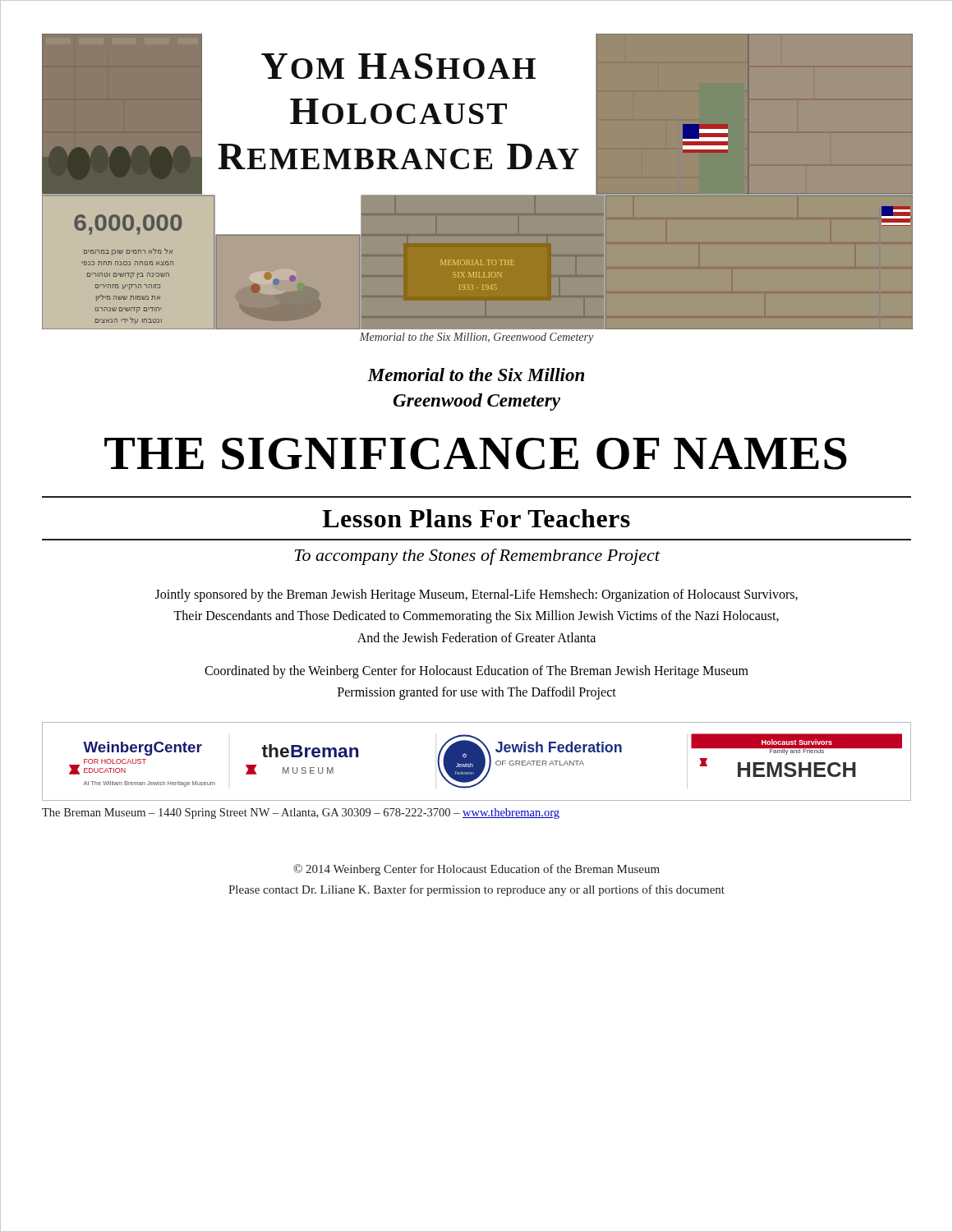Click on the logo
This screenshot has height=1232, width=953.
pos(476,761)
